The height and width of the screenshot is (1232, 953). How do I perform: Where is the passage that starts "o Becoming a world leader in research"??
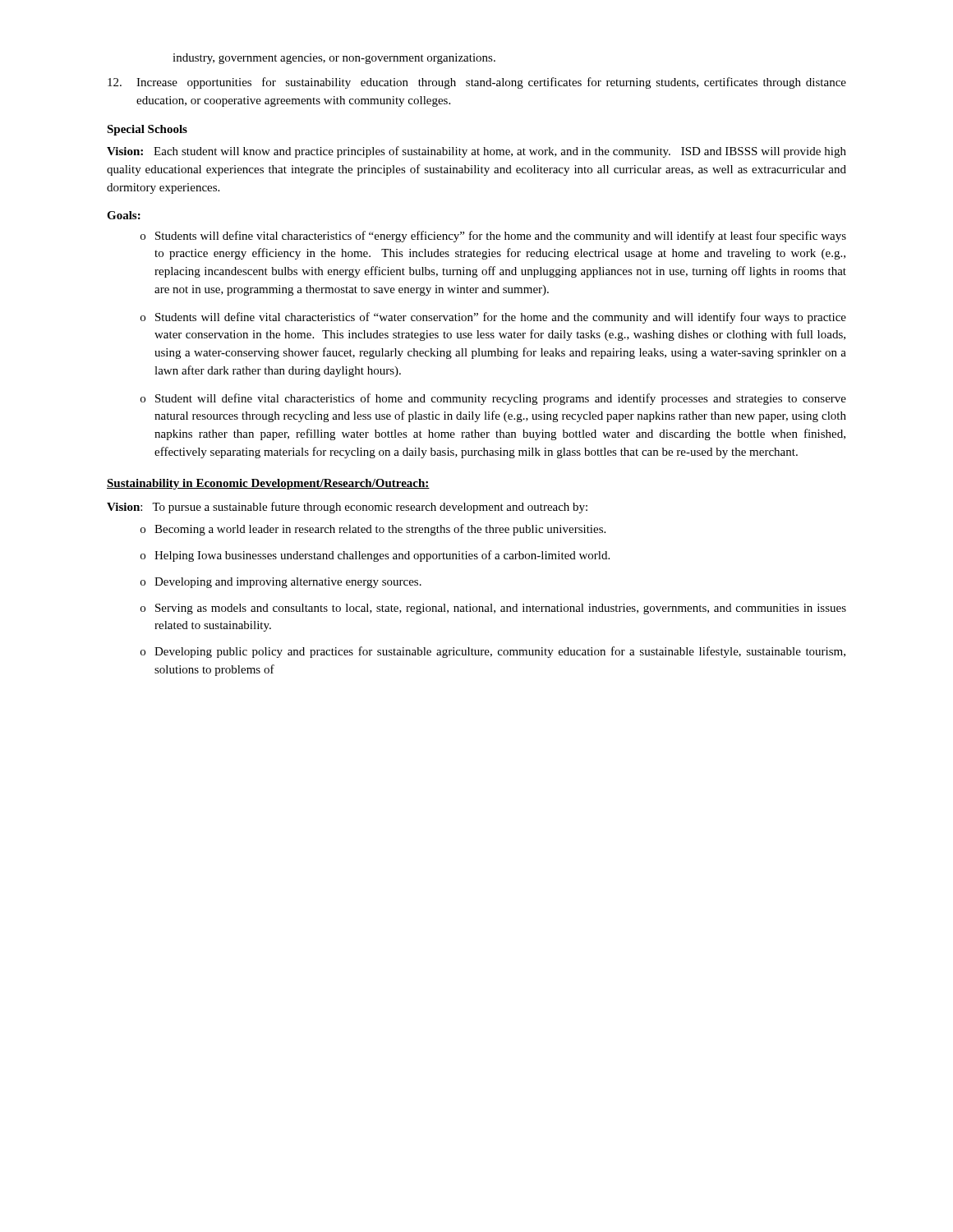tap(489, 530)
